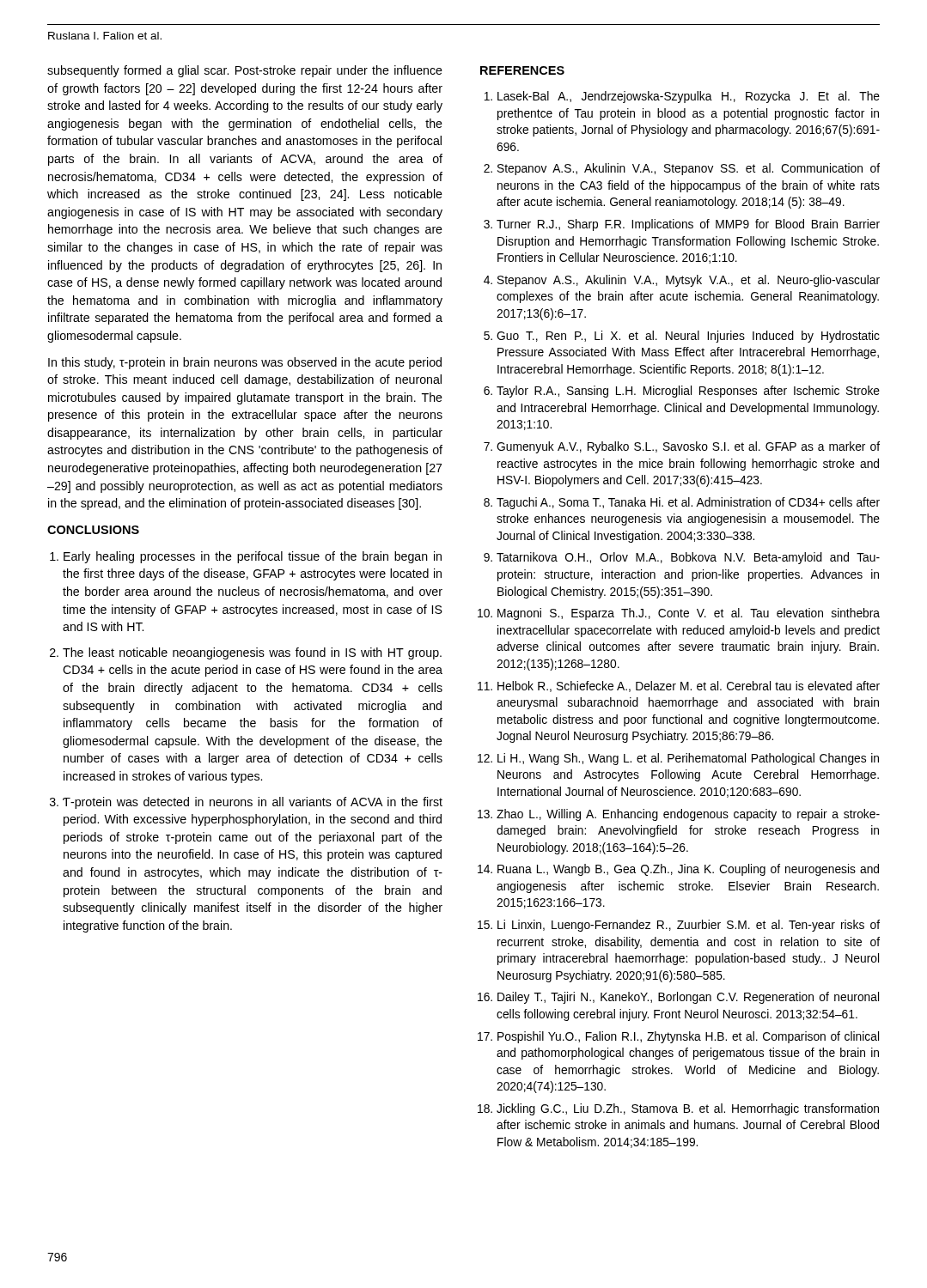Locate the list item that reads "Magnoni S., Esparza Th.J., Conte V. et al."

click(x=688, y=639)
